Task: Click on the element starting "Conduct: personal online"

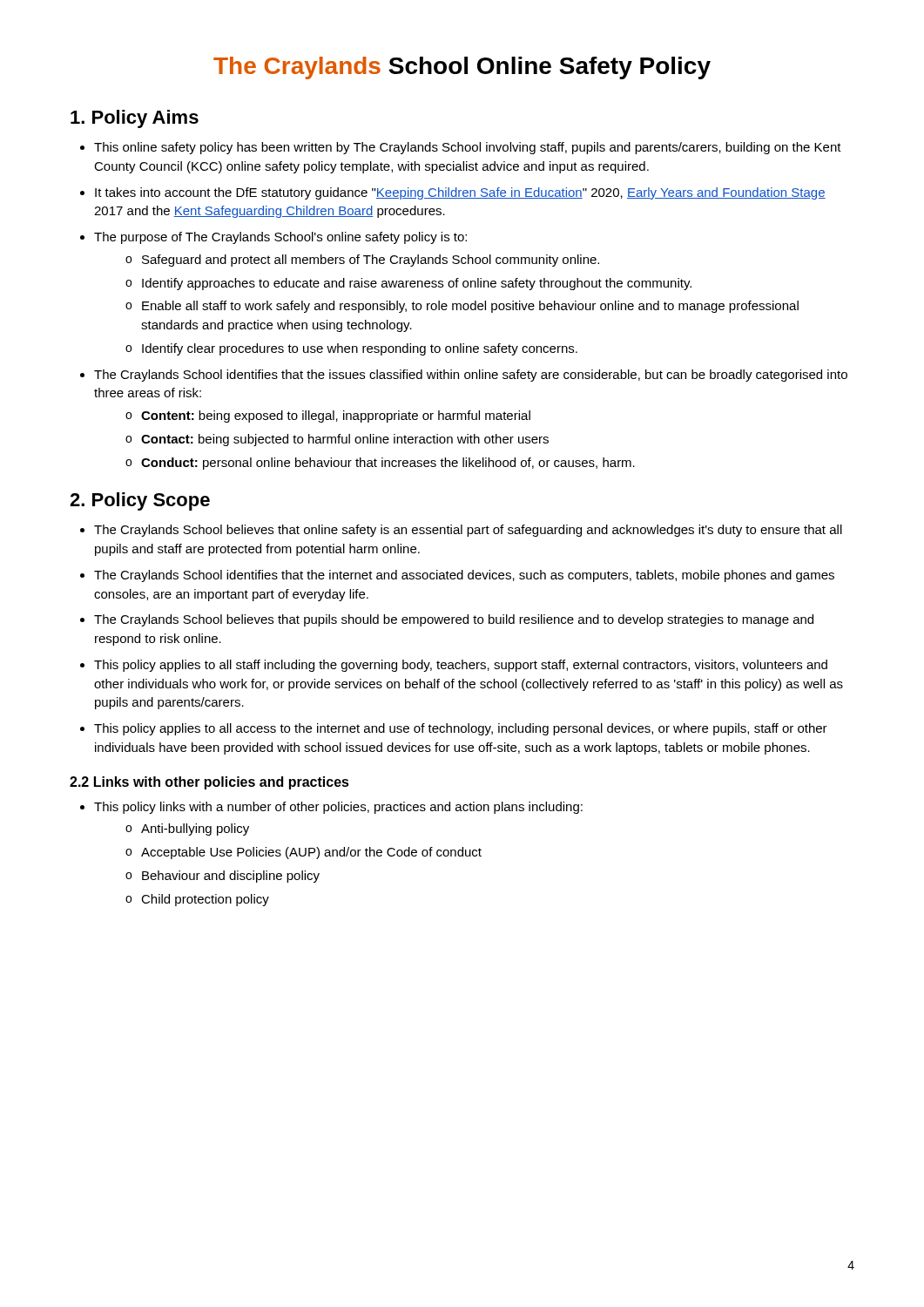Action: (x=388, y=462)
